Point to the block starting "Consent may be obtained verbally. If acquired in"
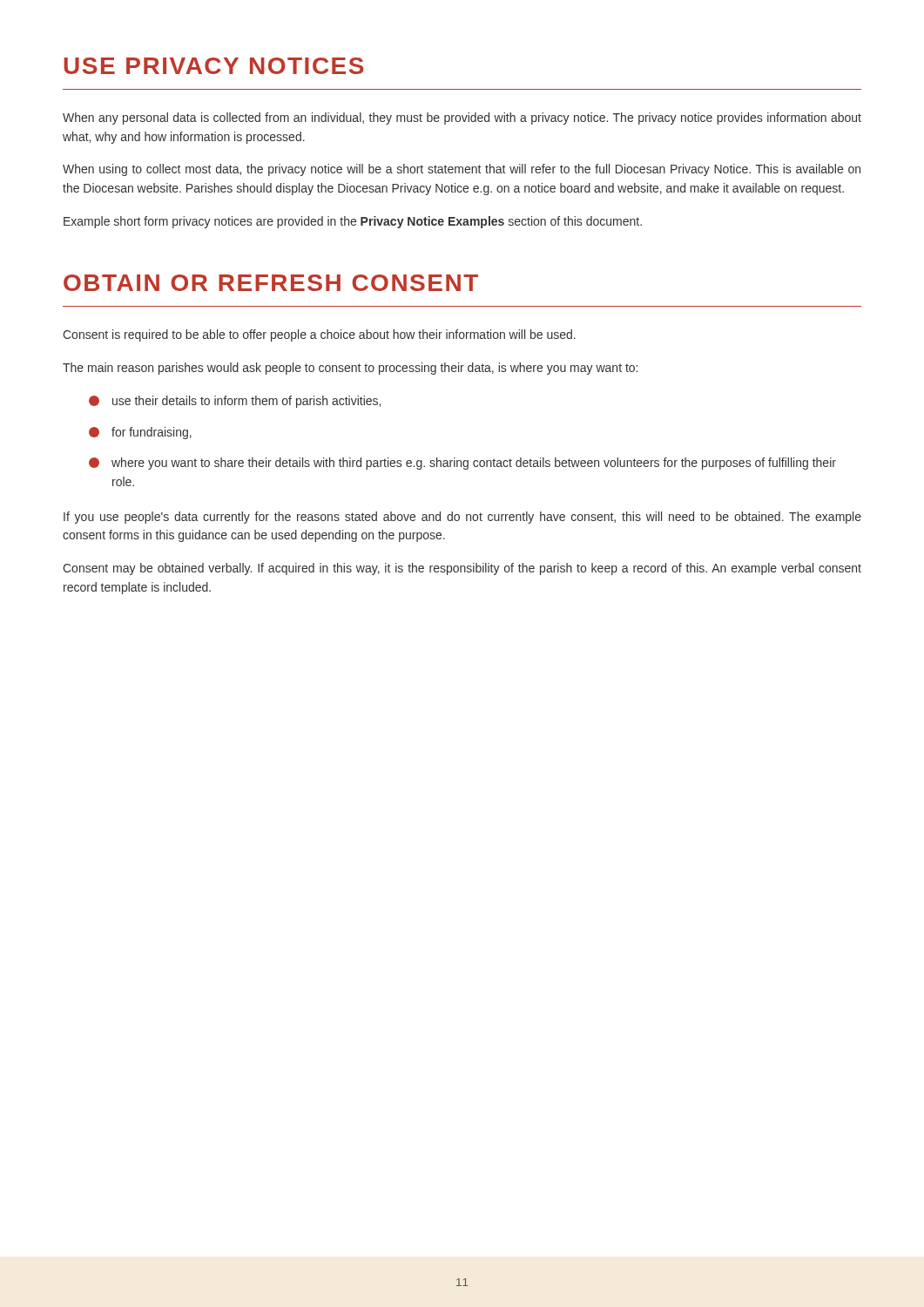The width and height of the screenshot is (924, 1307). point(462,577)
